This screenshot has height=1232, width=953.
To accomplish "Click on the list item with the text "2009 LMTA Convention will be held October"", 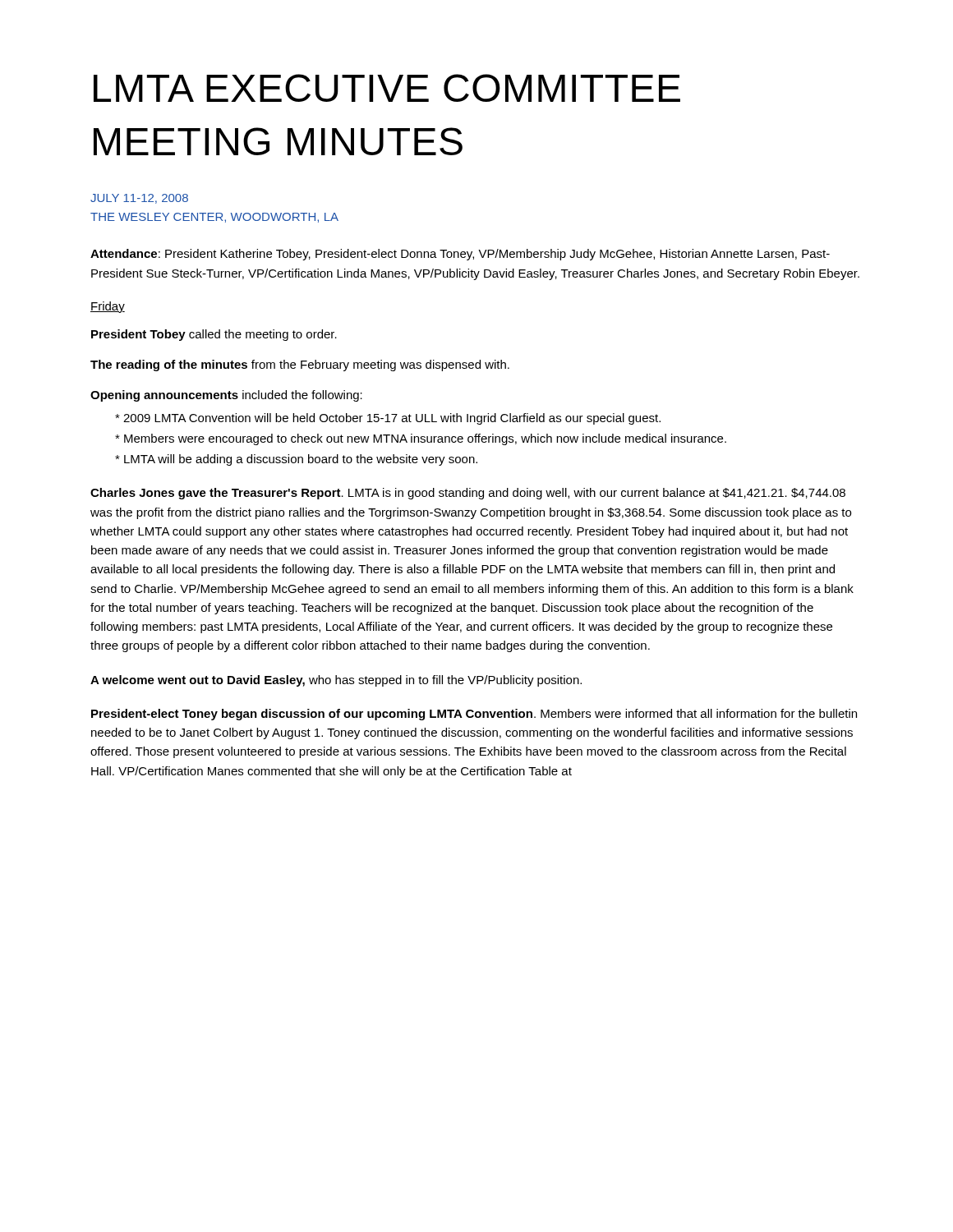I will (x=388, y=417).
